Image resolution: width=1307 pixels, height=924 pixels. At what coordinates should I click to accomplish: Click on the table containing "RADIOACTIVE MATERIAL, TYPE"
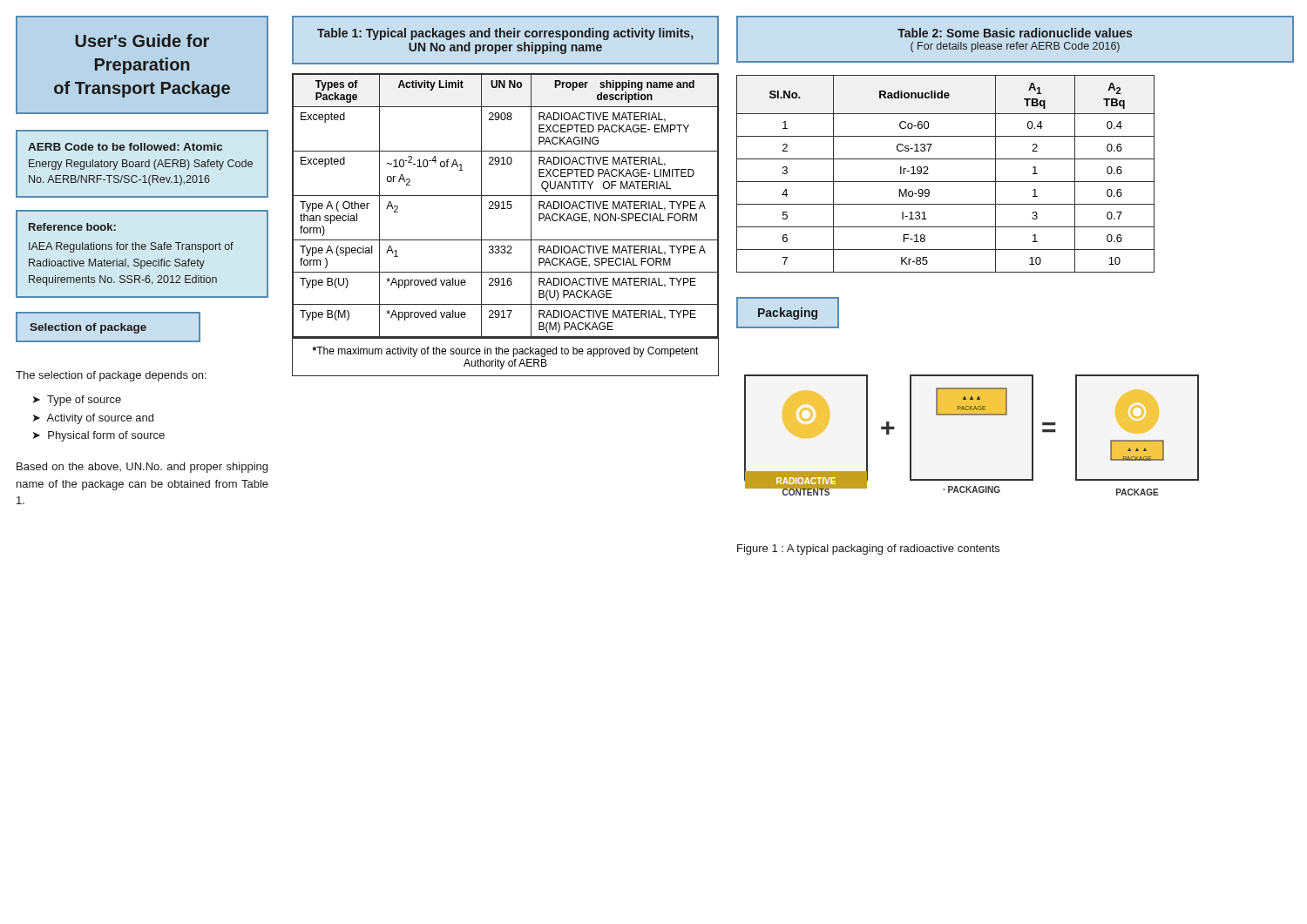[x=505, y=206]
